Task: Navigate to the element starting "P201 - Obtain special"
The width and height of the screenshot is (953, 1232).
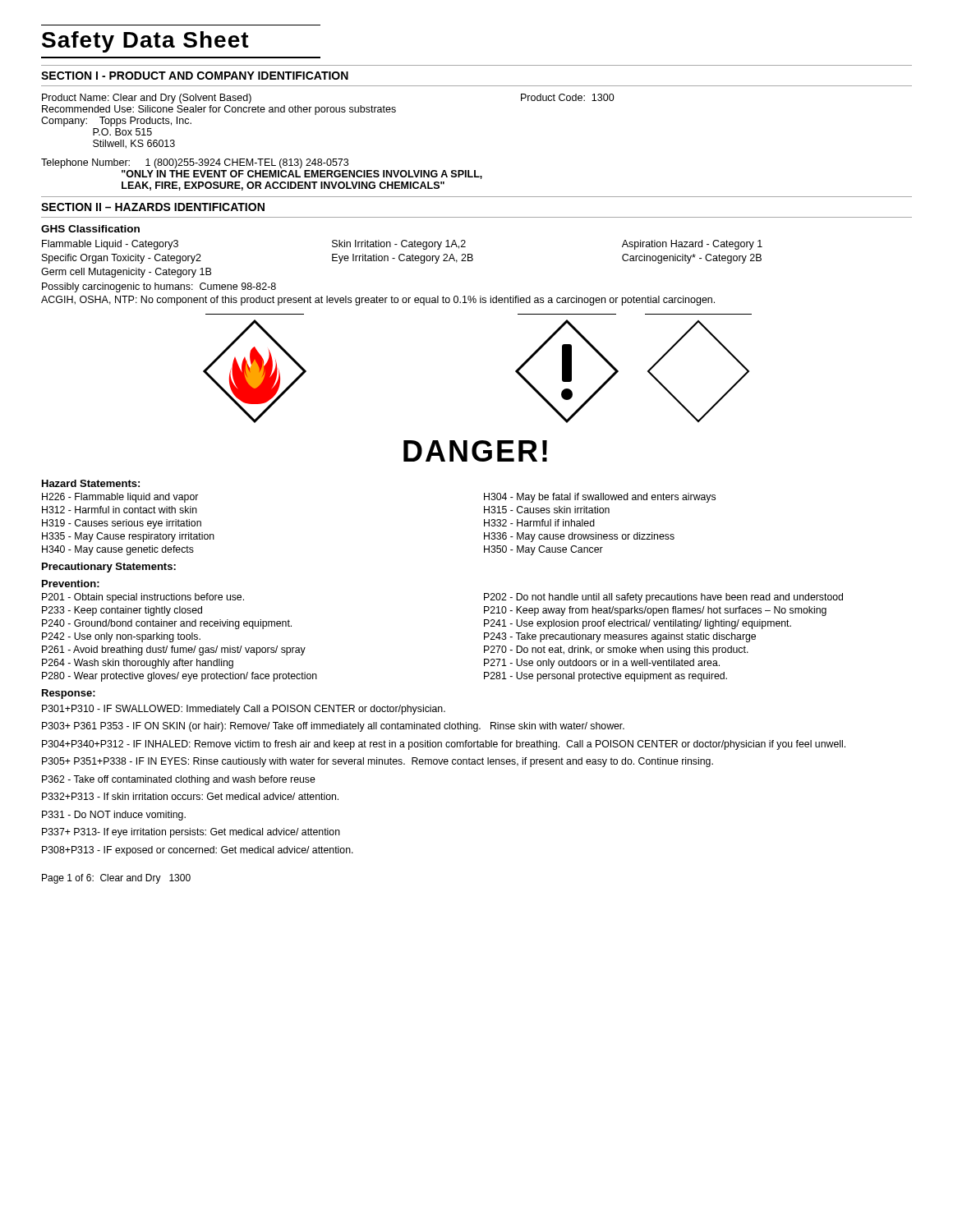Action: click(x=476, y=637)
